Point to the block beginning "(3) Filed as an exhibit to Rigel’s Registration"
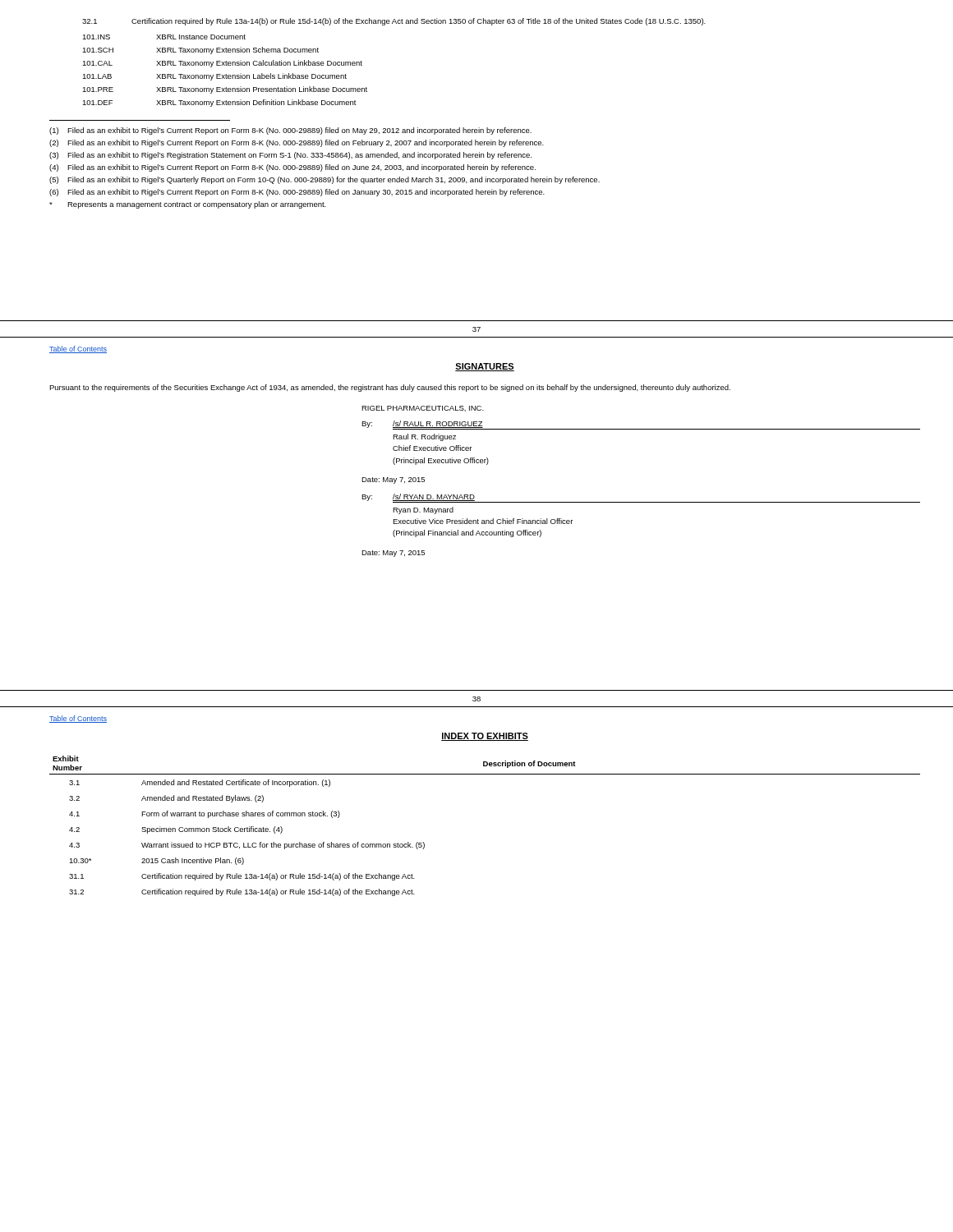The height and width of the screenshot is (1232, 953). tap(485, 155)
